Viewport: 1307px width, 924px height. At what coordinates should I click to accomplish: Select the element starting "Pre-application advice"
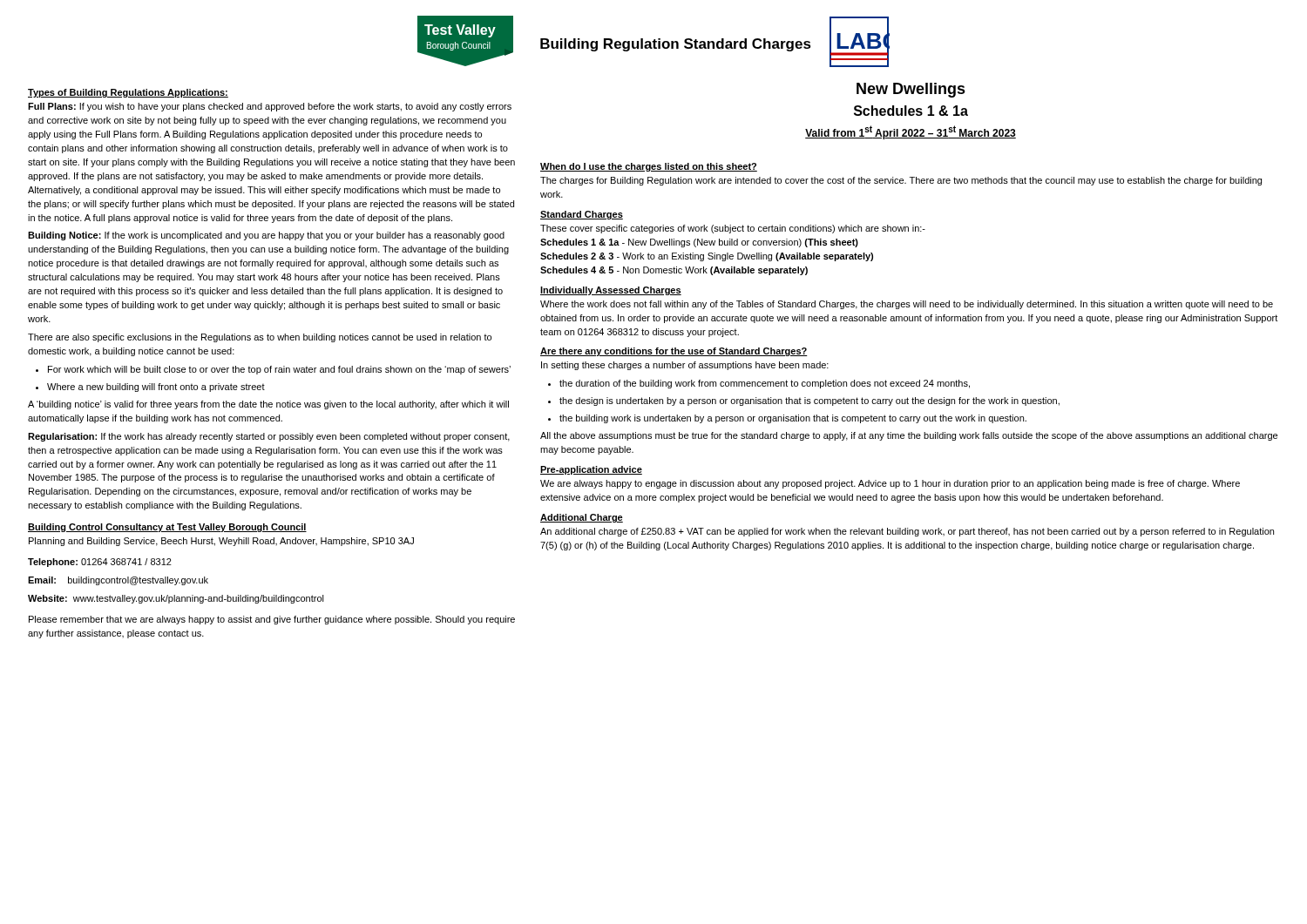click(x=591, y=469)
